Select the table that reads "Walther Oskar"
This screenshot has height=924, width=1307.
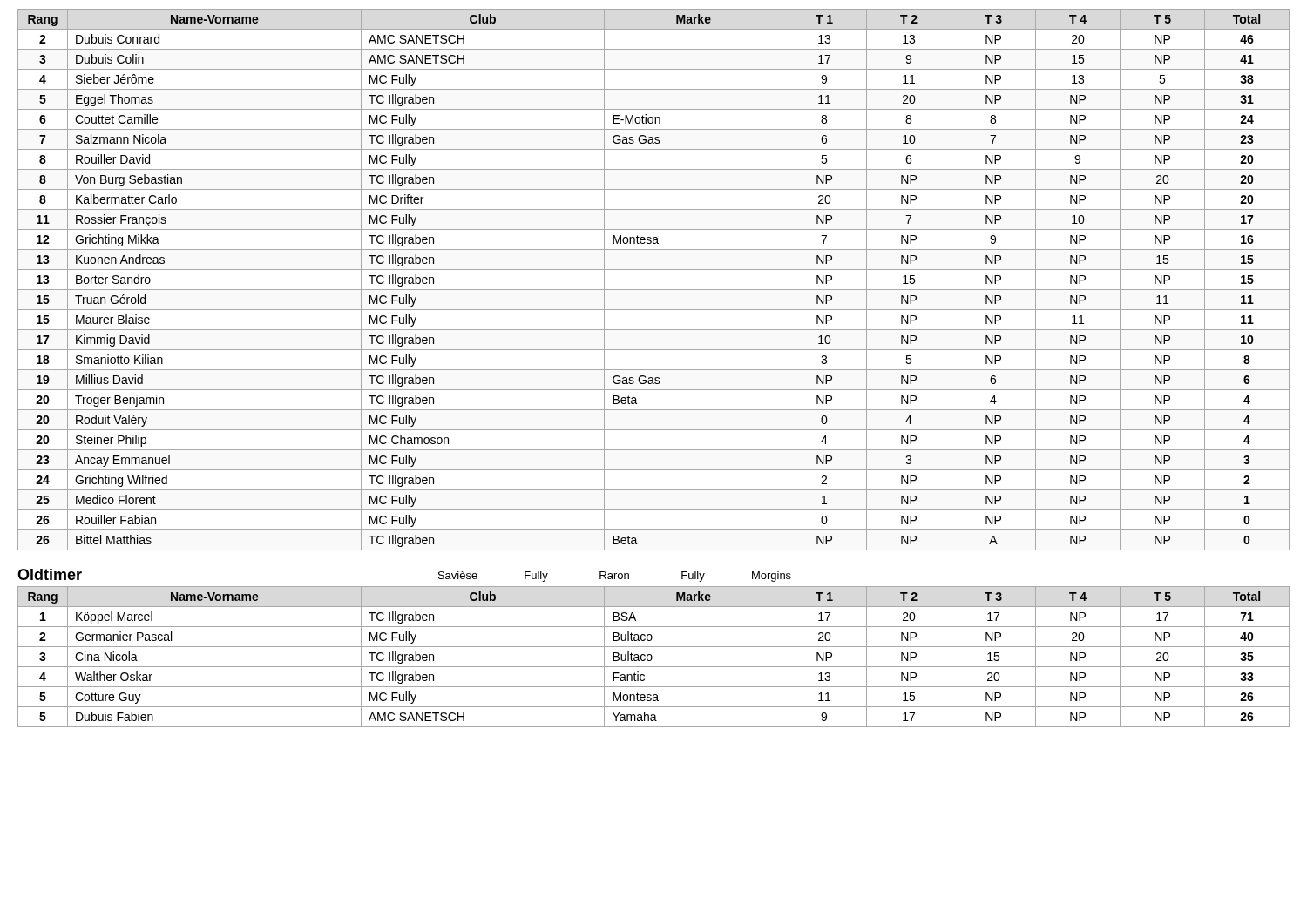654,657
